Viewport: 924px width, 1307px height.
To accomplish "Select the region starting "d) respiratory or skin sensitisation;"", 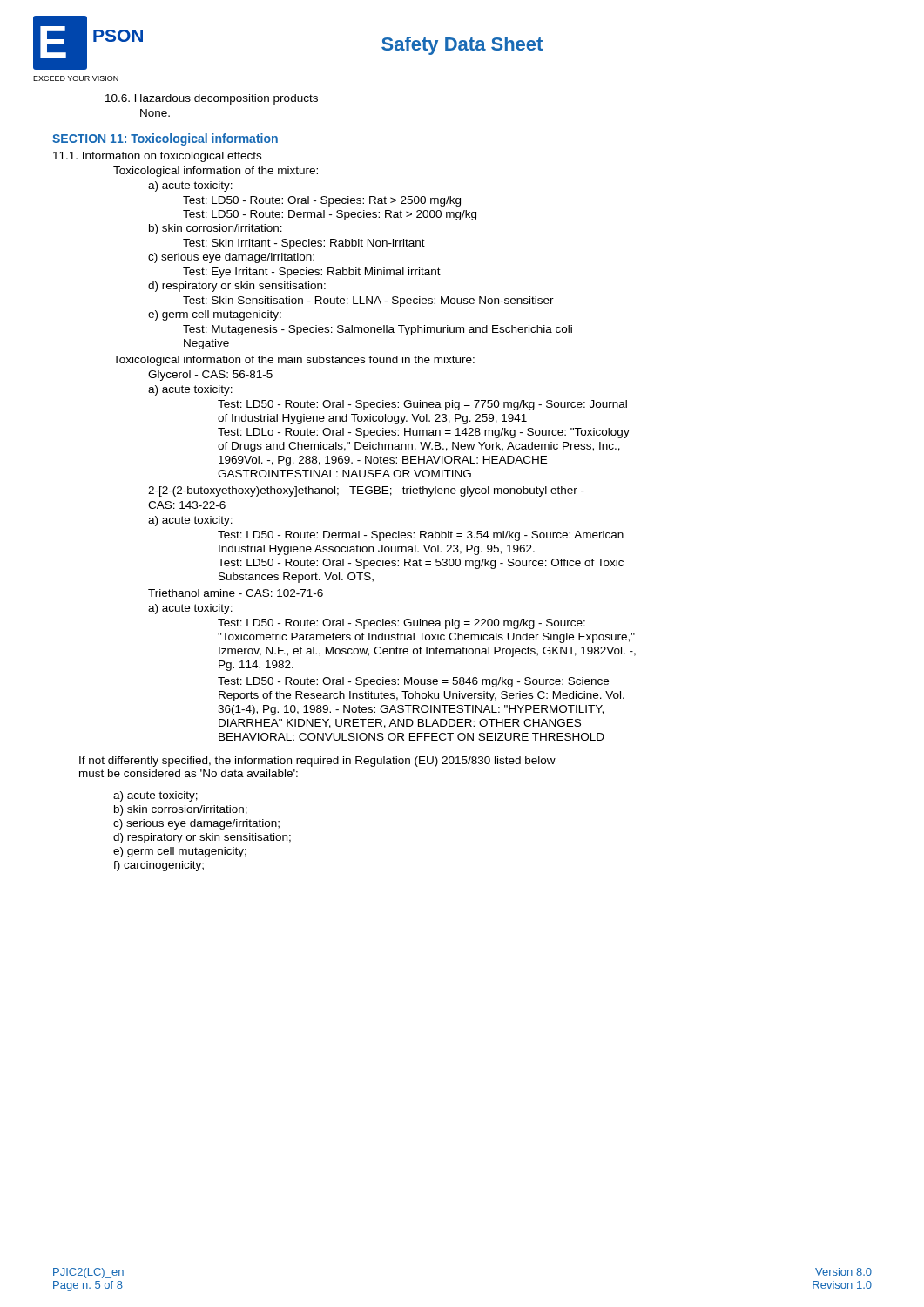I will 202,837.
